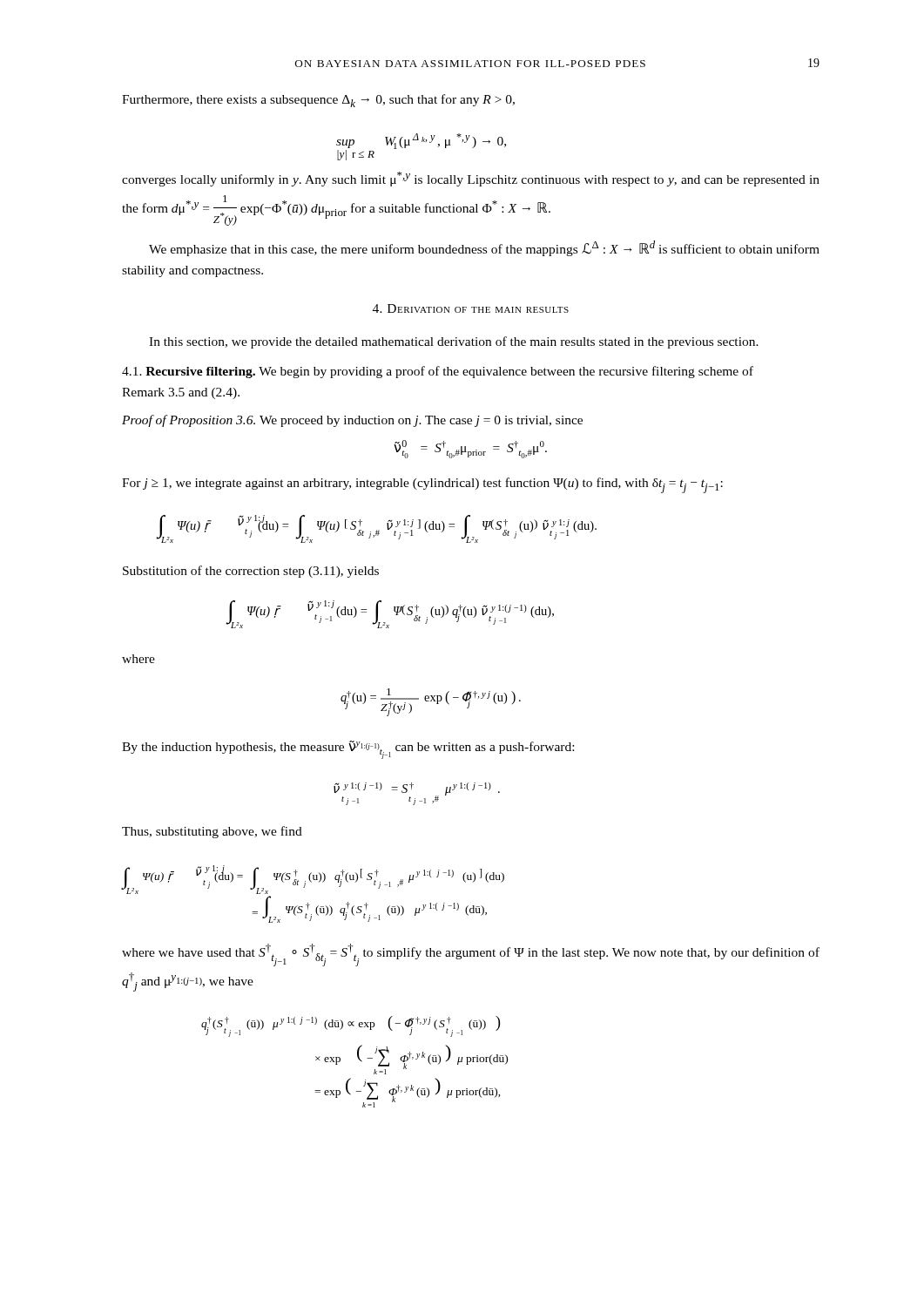Viewport: 924px width, 1307px height.
Task: Where is the formula that starts "sup |y| r ≤ R"?
Action: pos(471,140)
